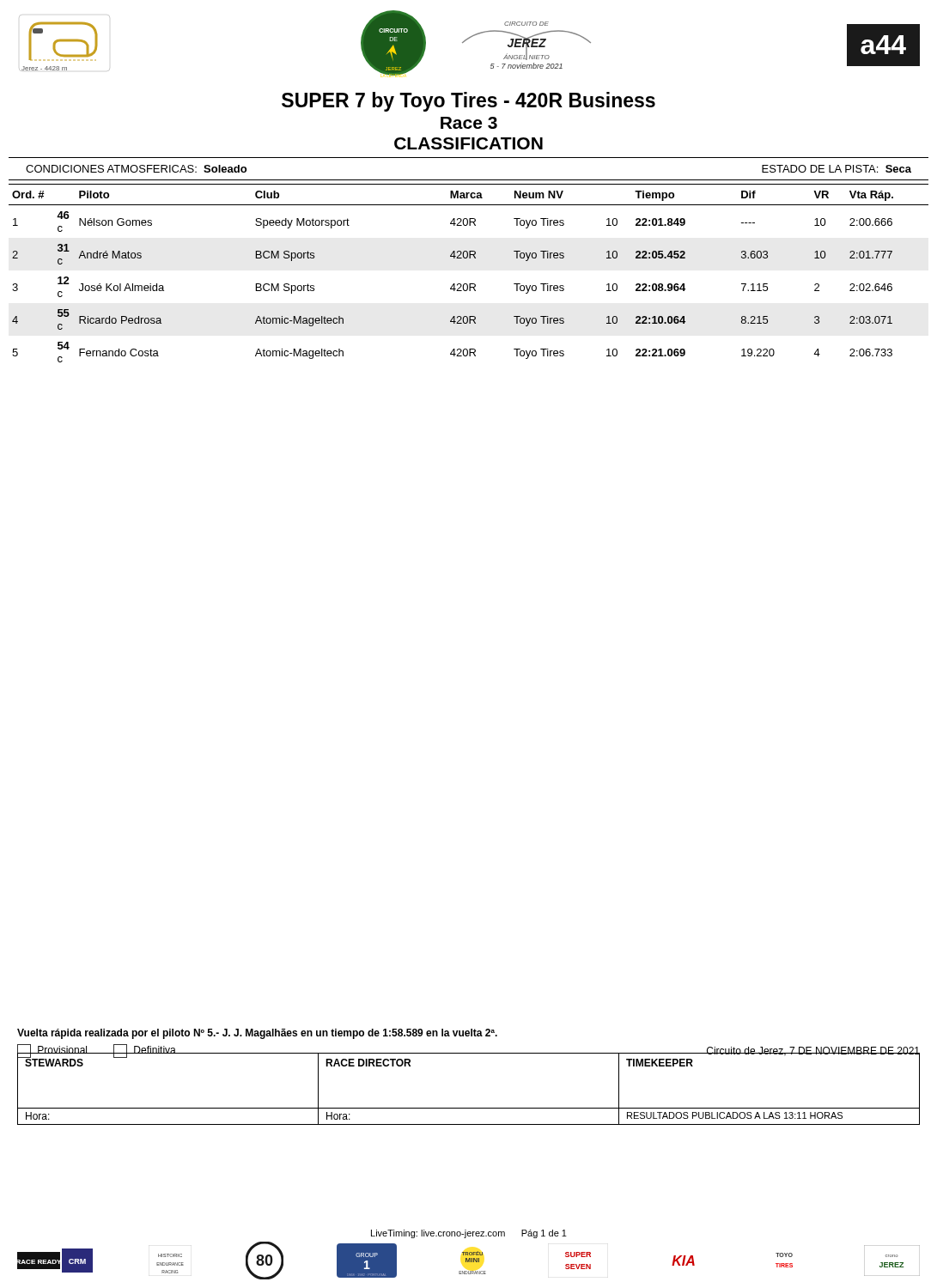
Task: Select the text block that says "Vuelta rápida realizada por el piloto Nº"
Action: [257, 1033]
